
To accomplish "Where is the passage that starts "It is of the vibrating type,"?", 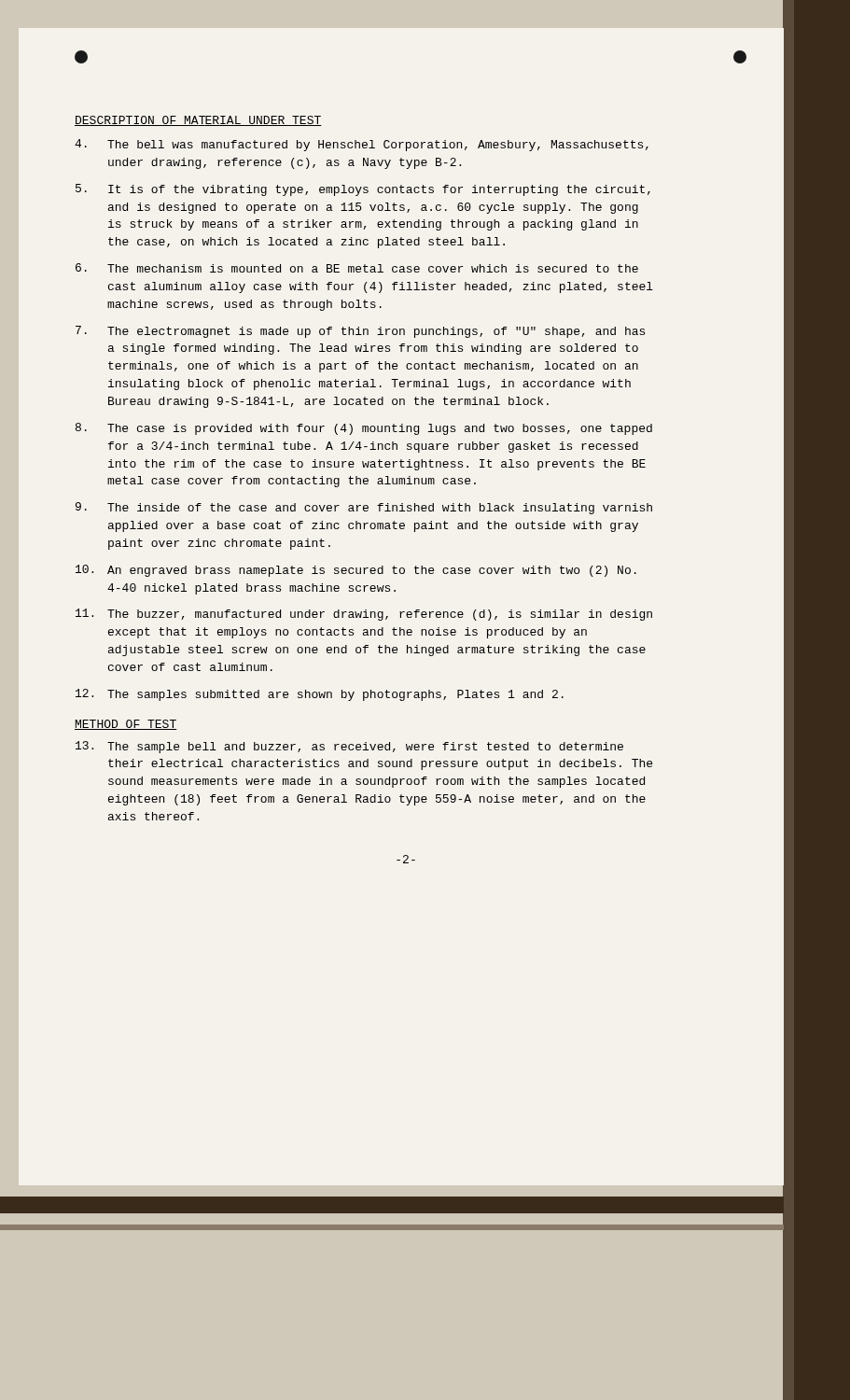I will point(366,217).
